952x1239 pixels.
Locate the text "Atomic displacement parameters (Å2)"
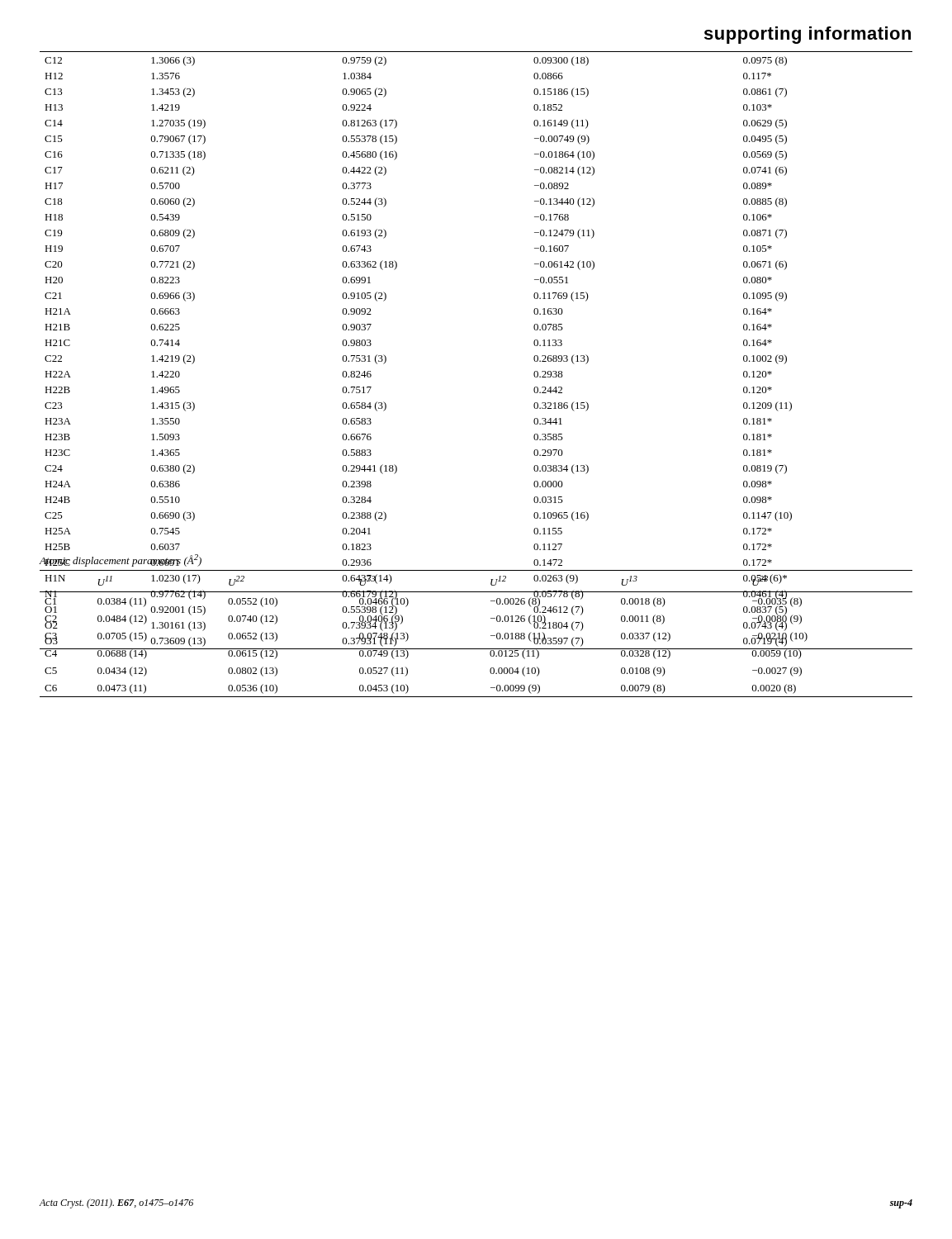point(121,559)
